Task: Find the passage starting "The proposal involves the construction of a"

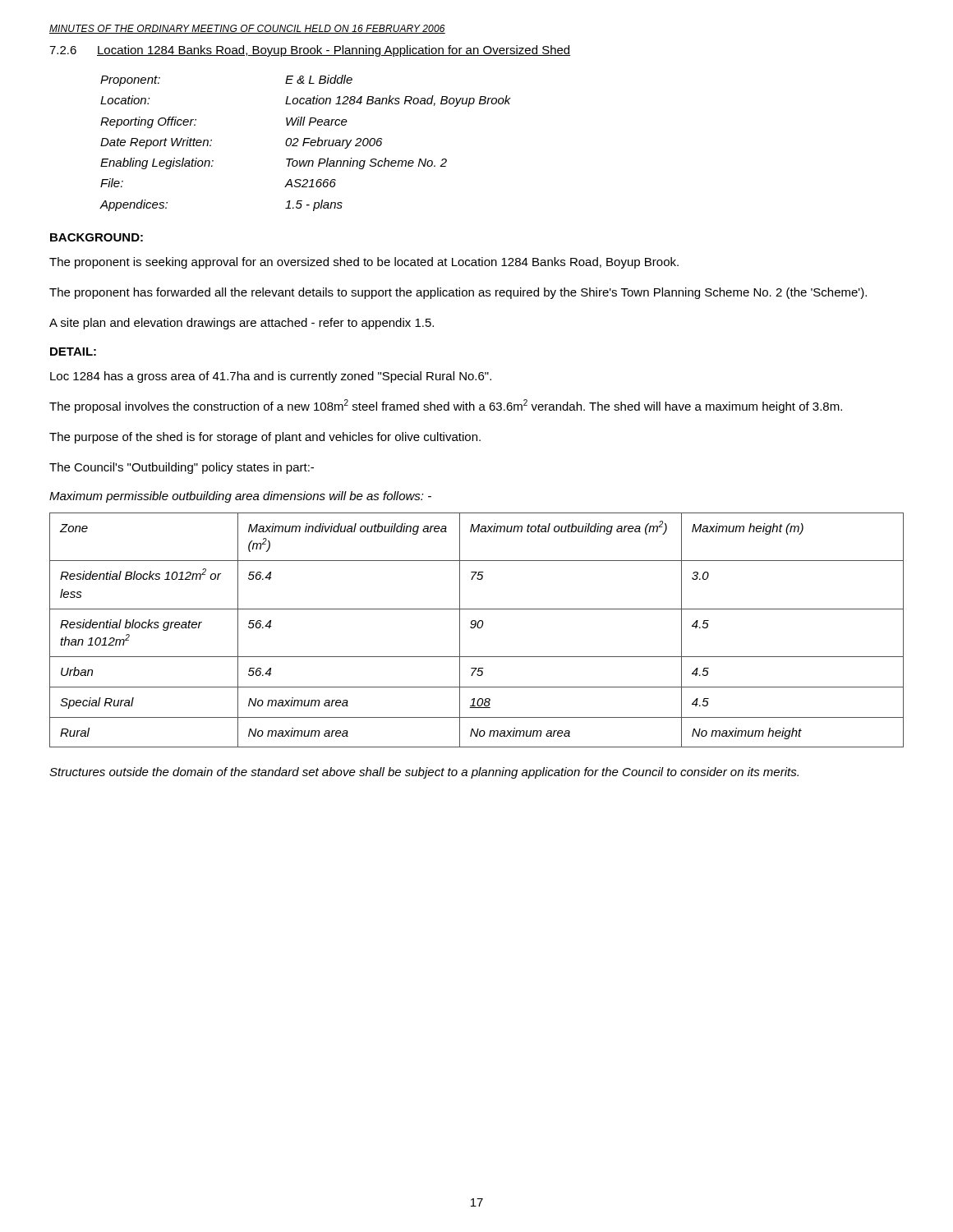Action: (446, 406)
